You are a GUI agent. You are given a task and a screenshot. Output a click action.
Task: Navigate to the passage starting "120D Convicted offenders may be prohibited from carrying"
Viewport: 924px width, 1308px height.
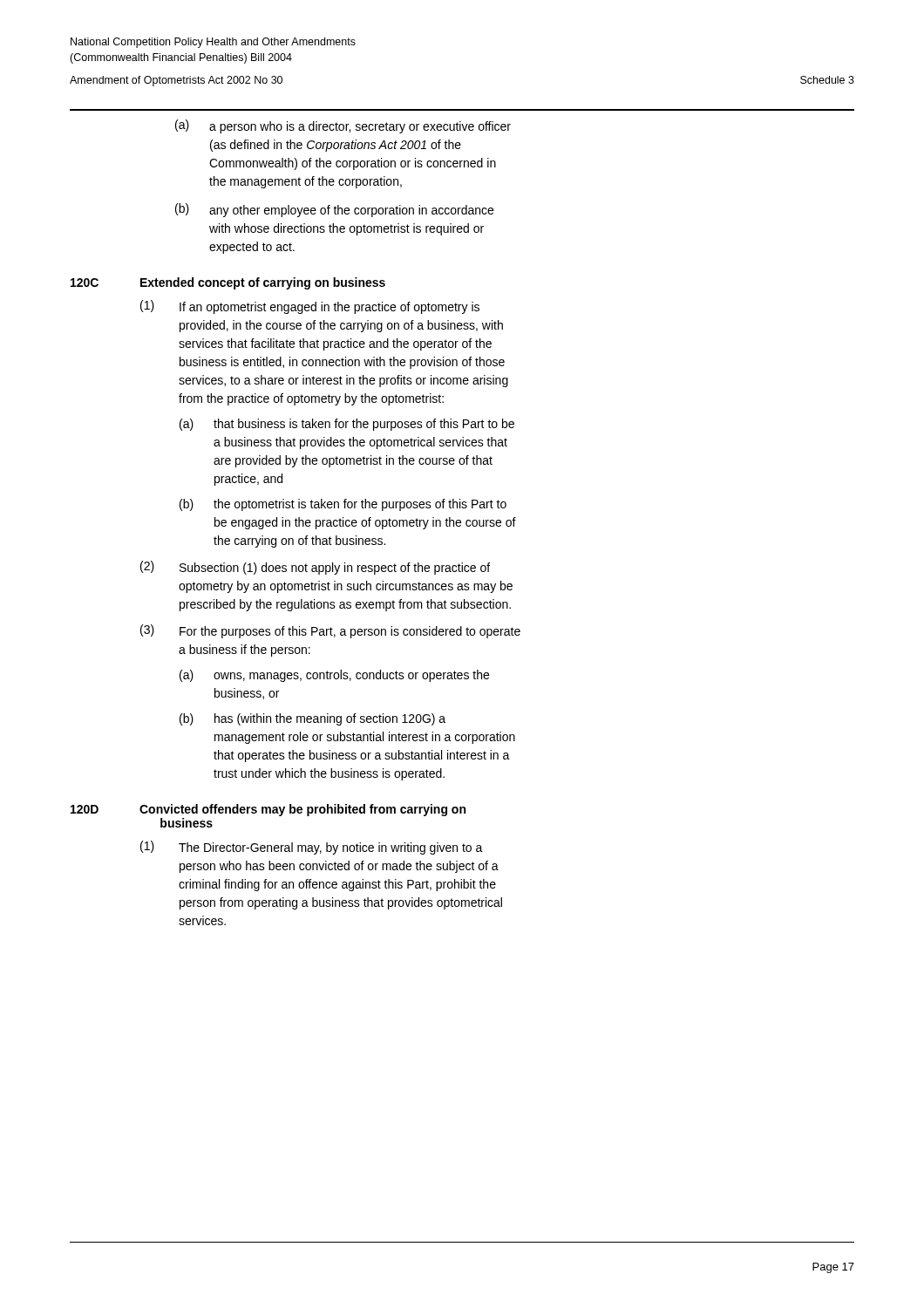268,816
